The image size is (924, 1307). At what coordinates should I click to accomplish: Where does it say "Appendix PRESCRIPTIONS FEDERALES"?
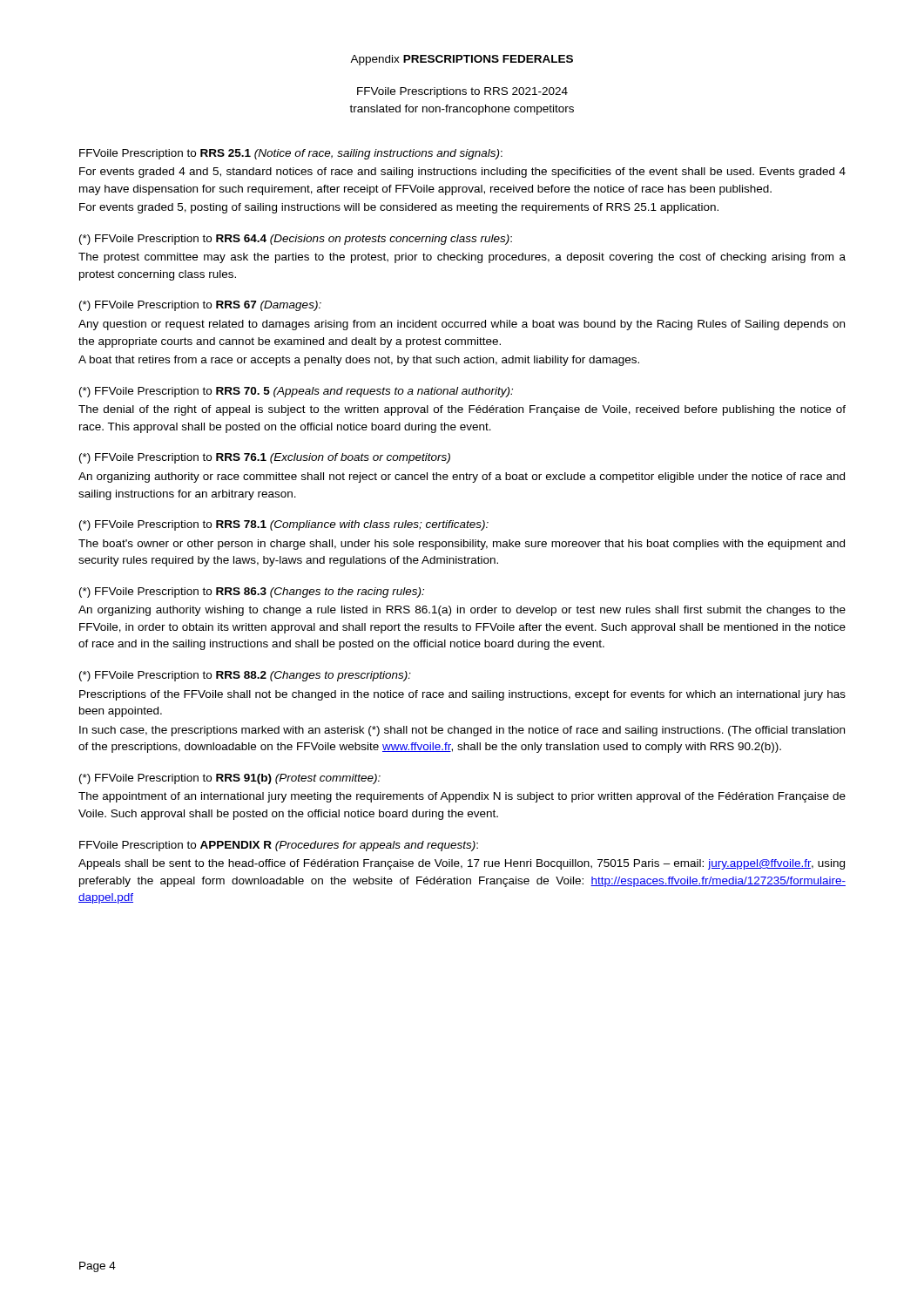click(x=462, y=59)
